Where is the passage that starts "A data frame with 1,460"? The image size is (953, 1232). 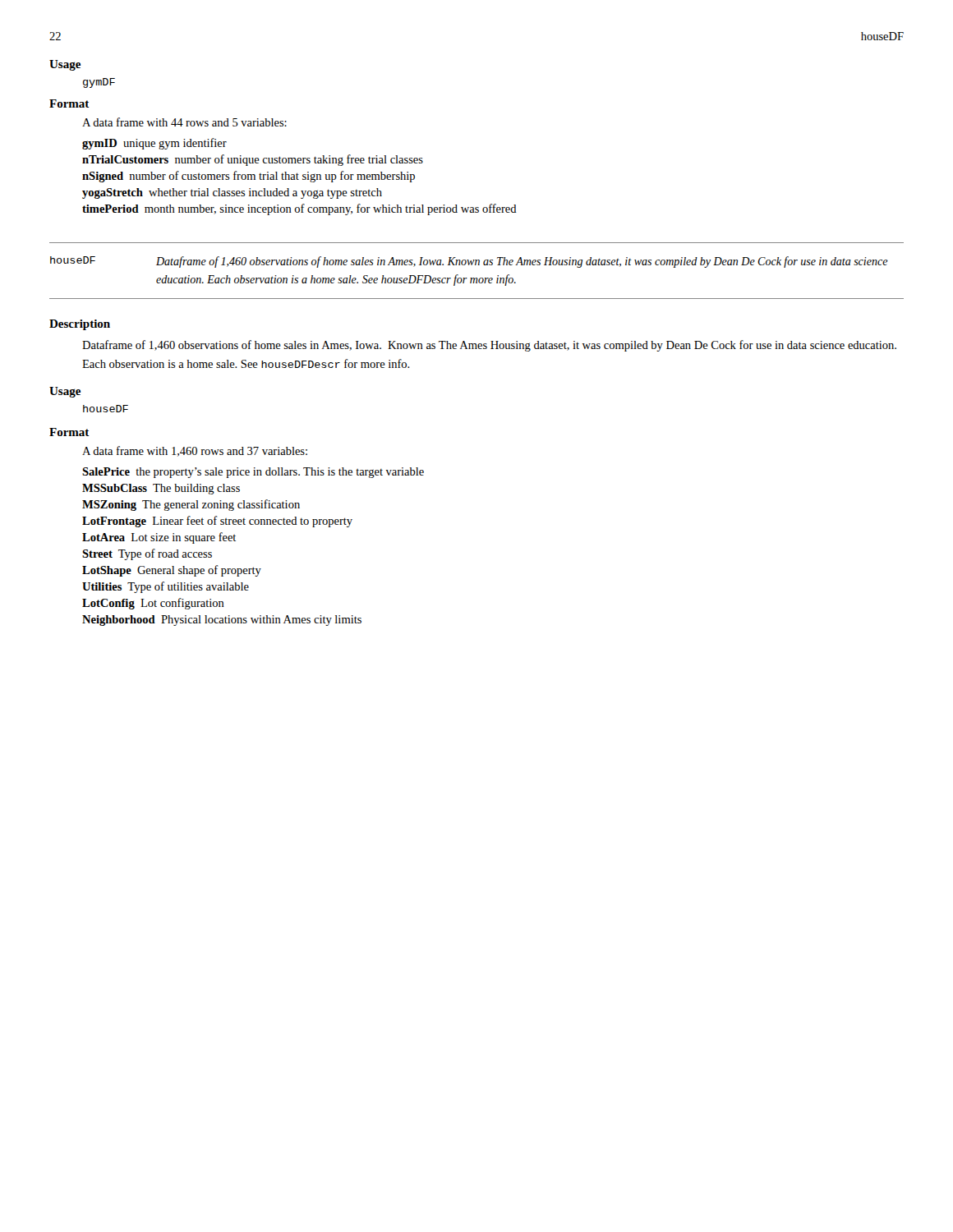195,451
